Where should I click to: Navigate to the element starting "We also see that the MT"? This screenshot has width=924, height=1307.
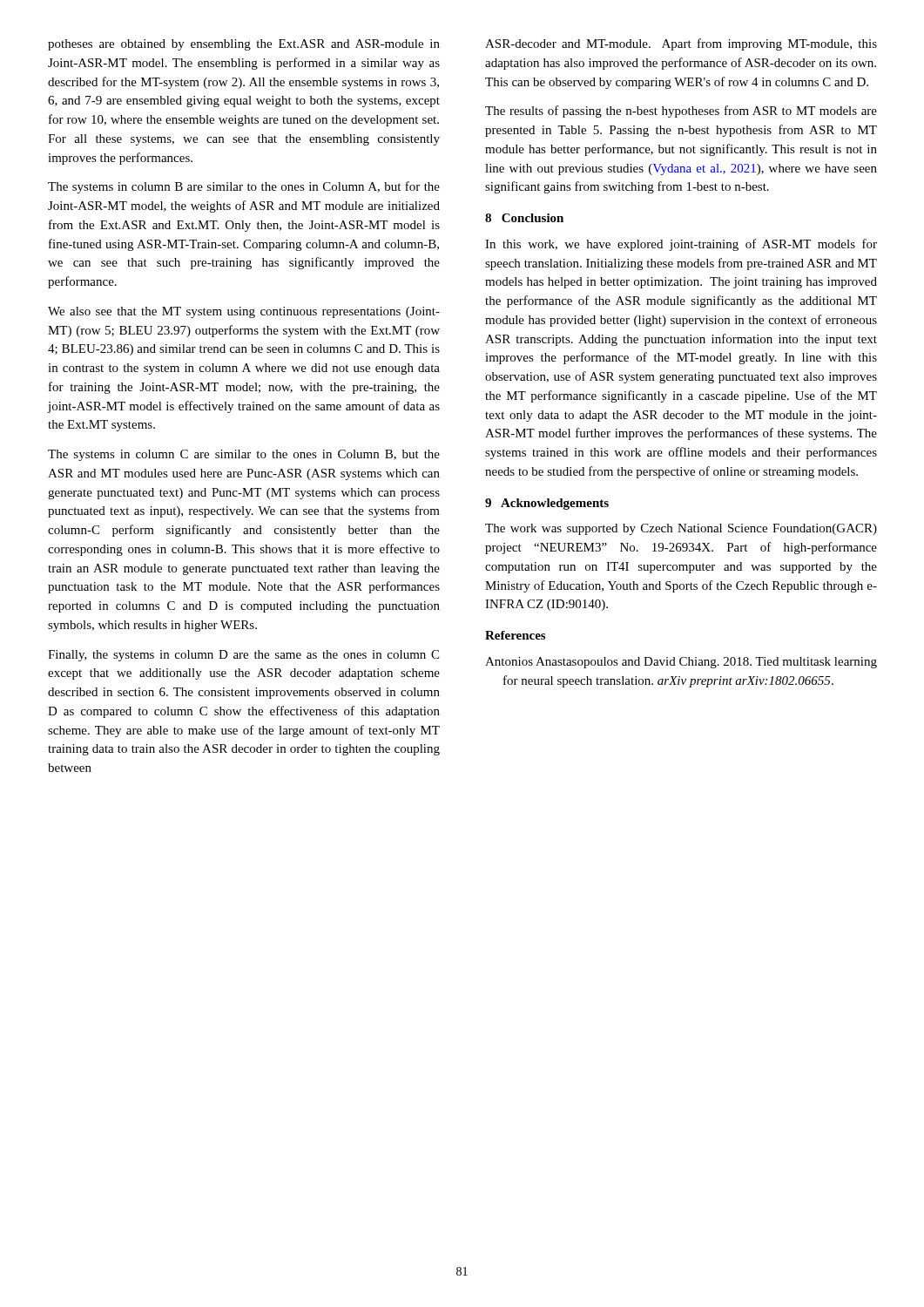[x=244, y=368]
